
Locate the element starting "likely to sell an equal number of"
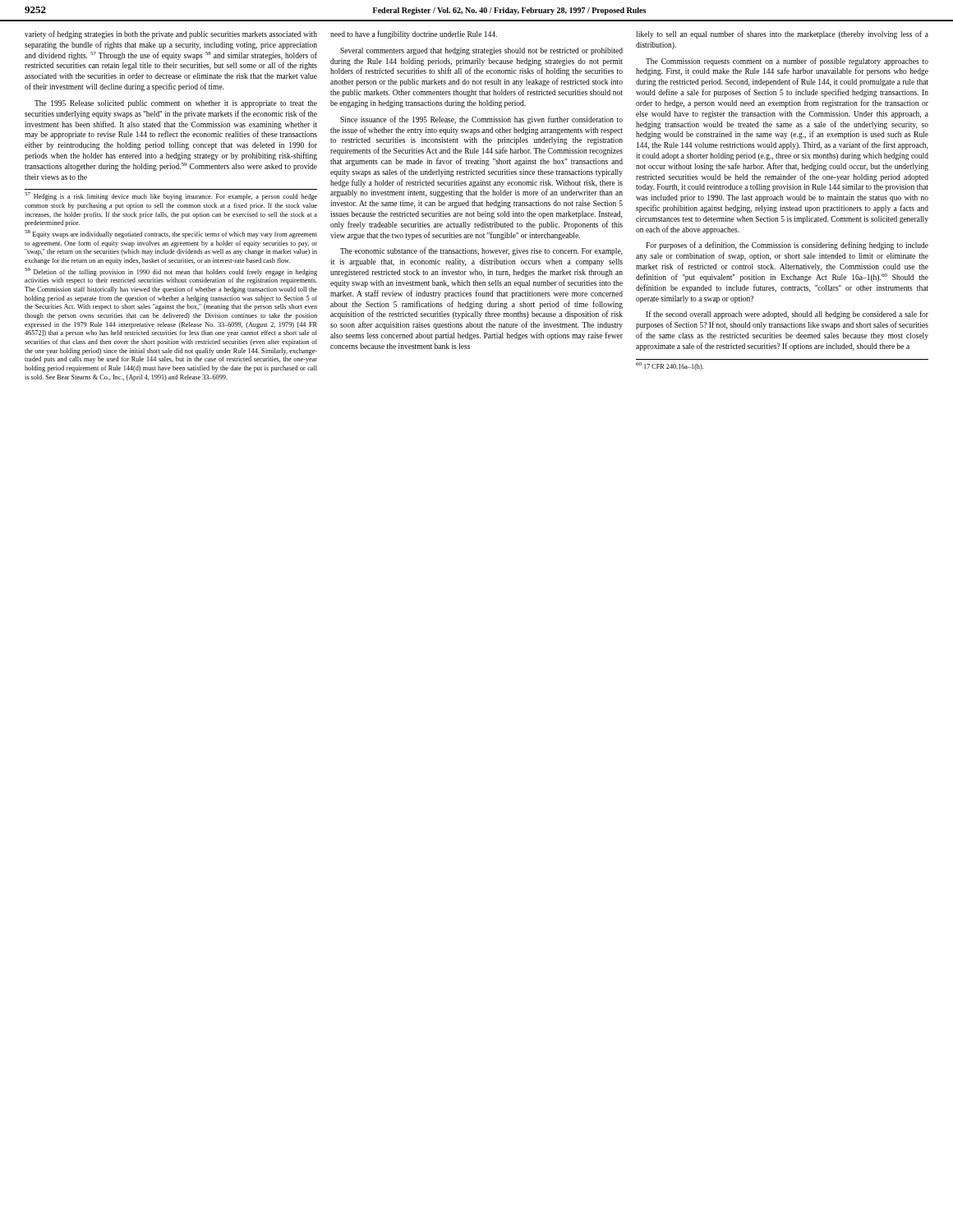pyautogui.click(x=782, y=40)
